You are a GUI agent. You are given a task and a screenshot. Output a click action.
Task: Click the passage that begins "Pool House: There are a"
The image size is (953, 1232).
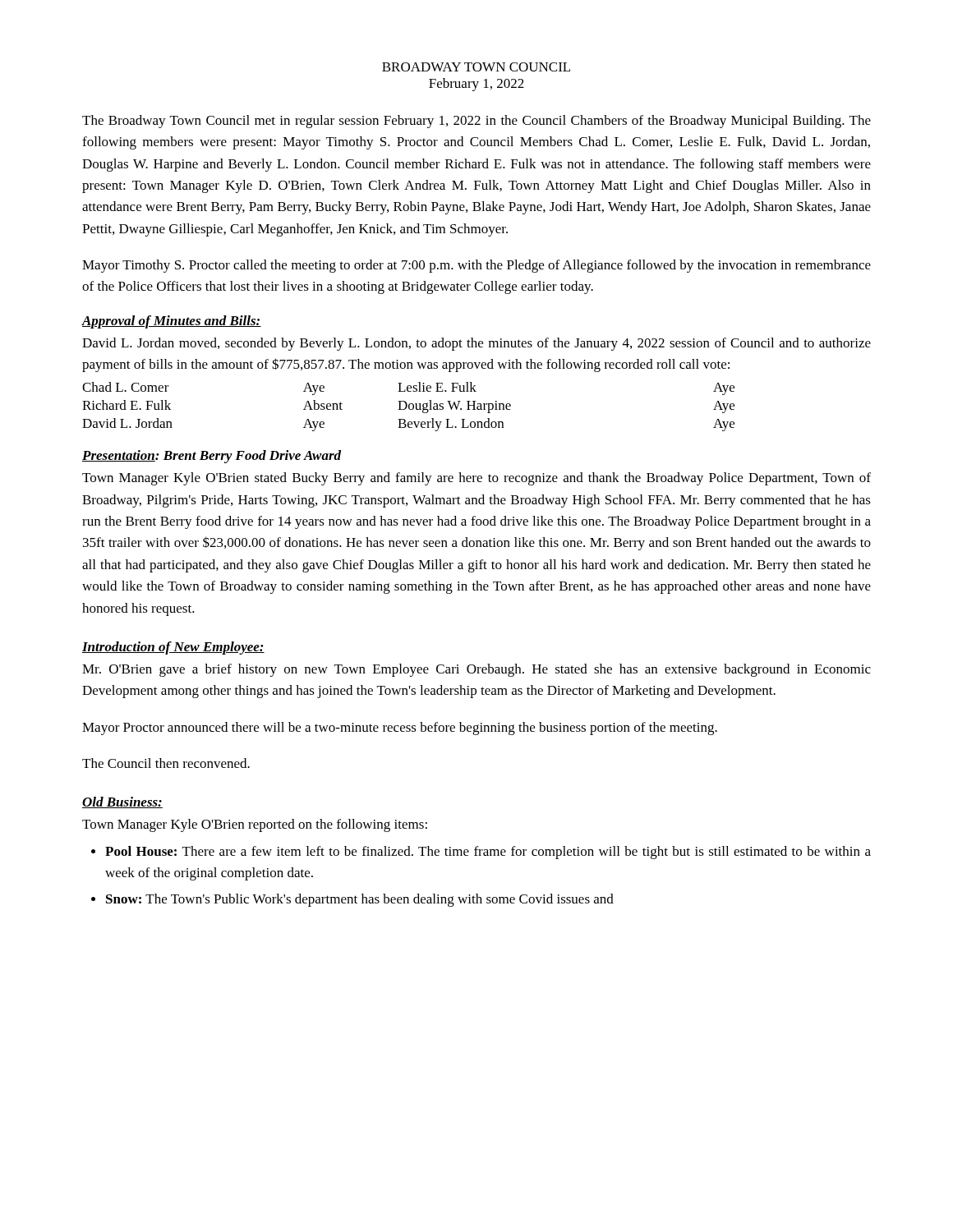(476, 862)
